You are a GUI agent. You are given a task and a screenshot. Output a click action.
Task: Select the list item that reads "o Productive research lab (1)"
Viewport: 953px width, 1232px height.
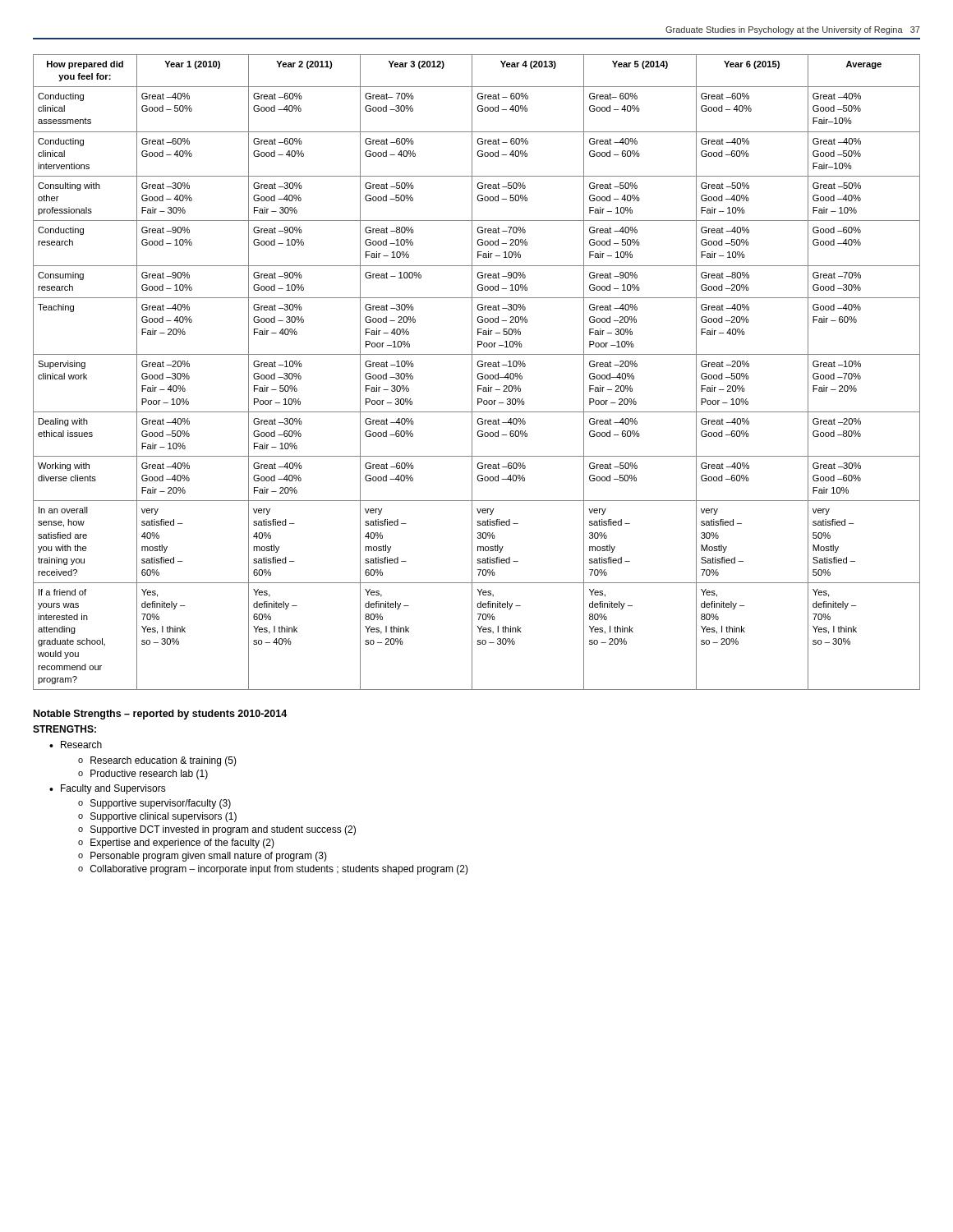point(143,773)
